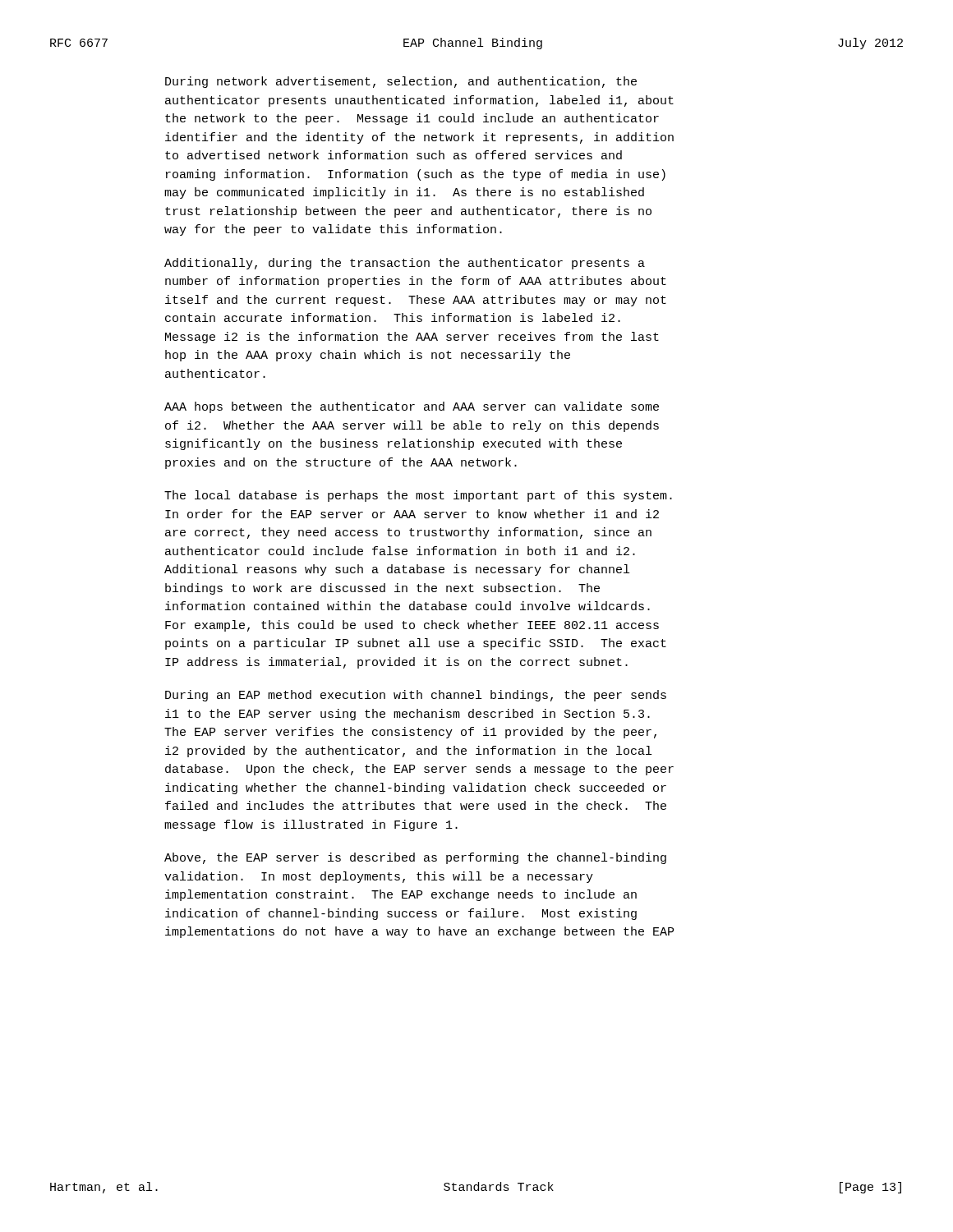953x1232 pixels.
Task: Find the text block containing "During an EAP method"
Action: [419, 761]
